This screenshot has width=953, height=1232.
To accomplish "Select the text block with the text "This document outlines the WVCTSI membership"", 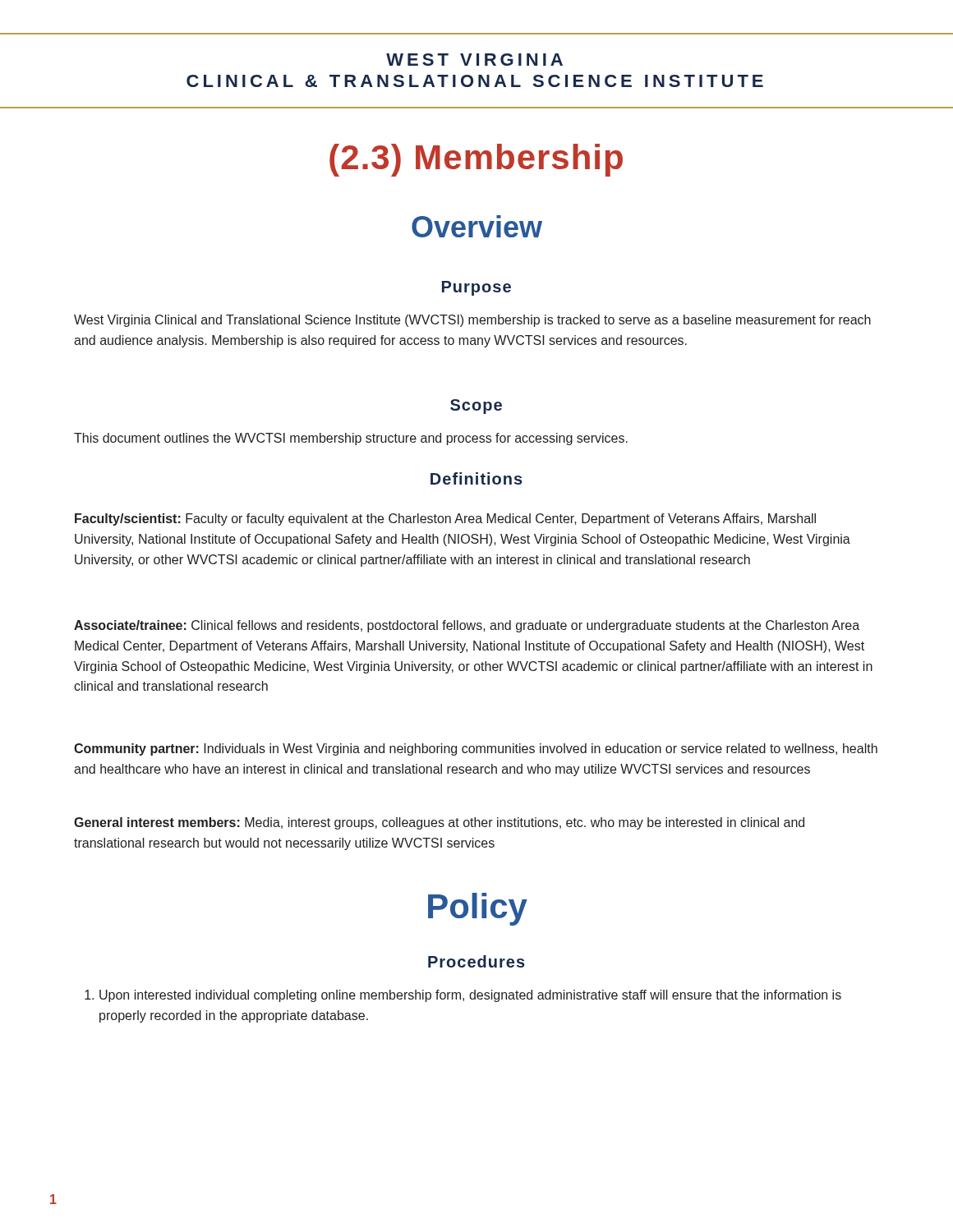I will (351, 438).
